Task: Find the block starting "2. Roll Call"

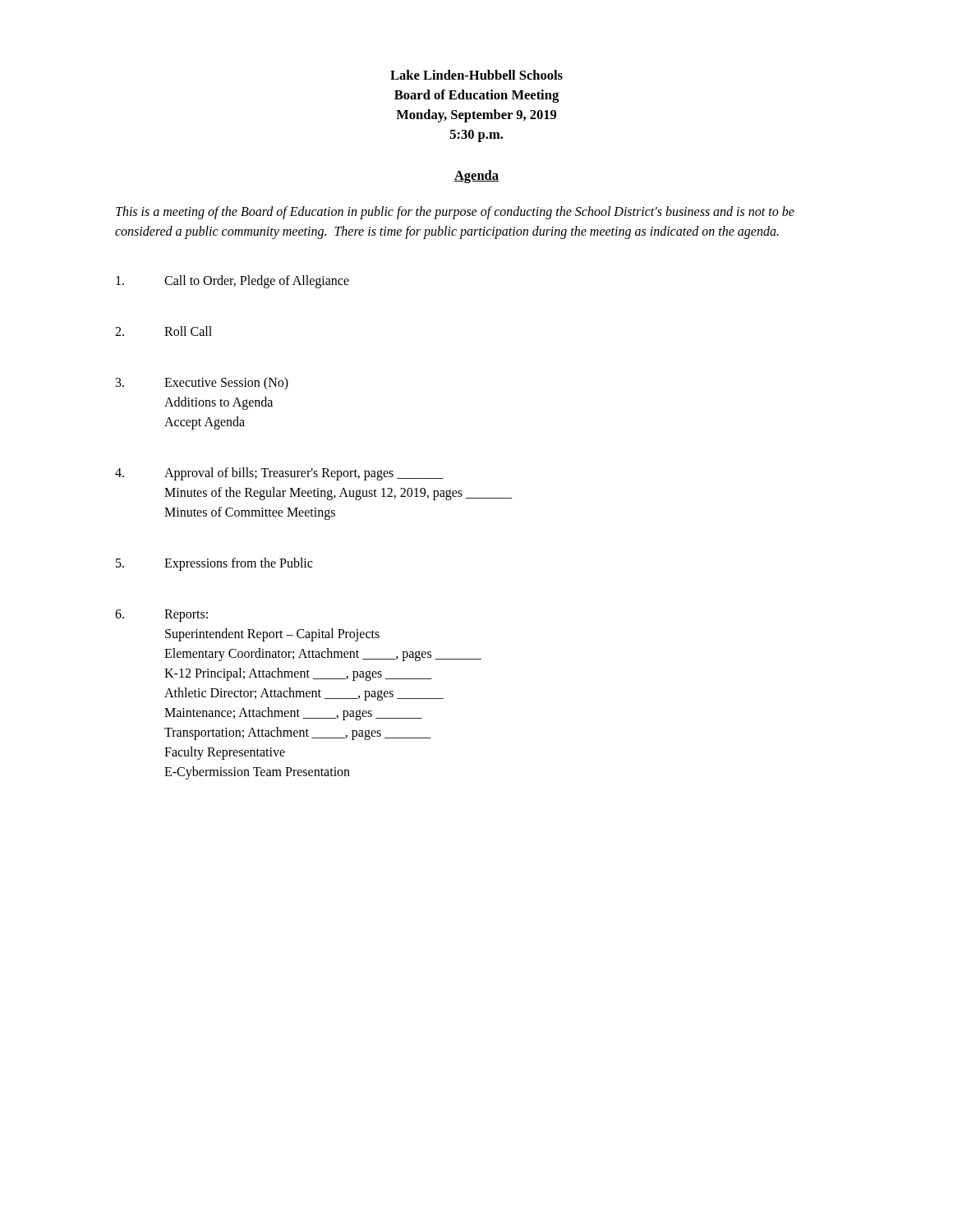Action: click(163, 331)
